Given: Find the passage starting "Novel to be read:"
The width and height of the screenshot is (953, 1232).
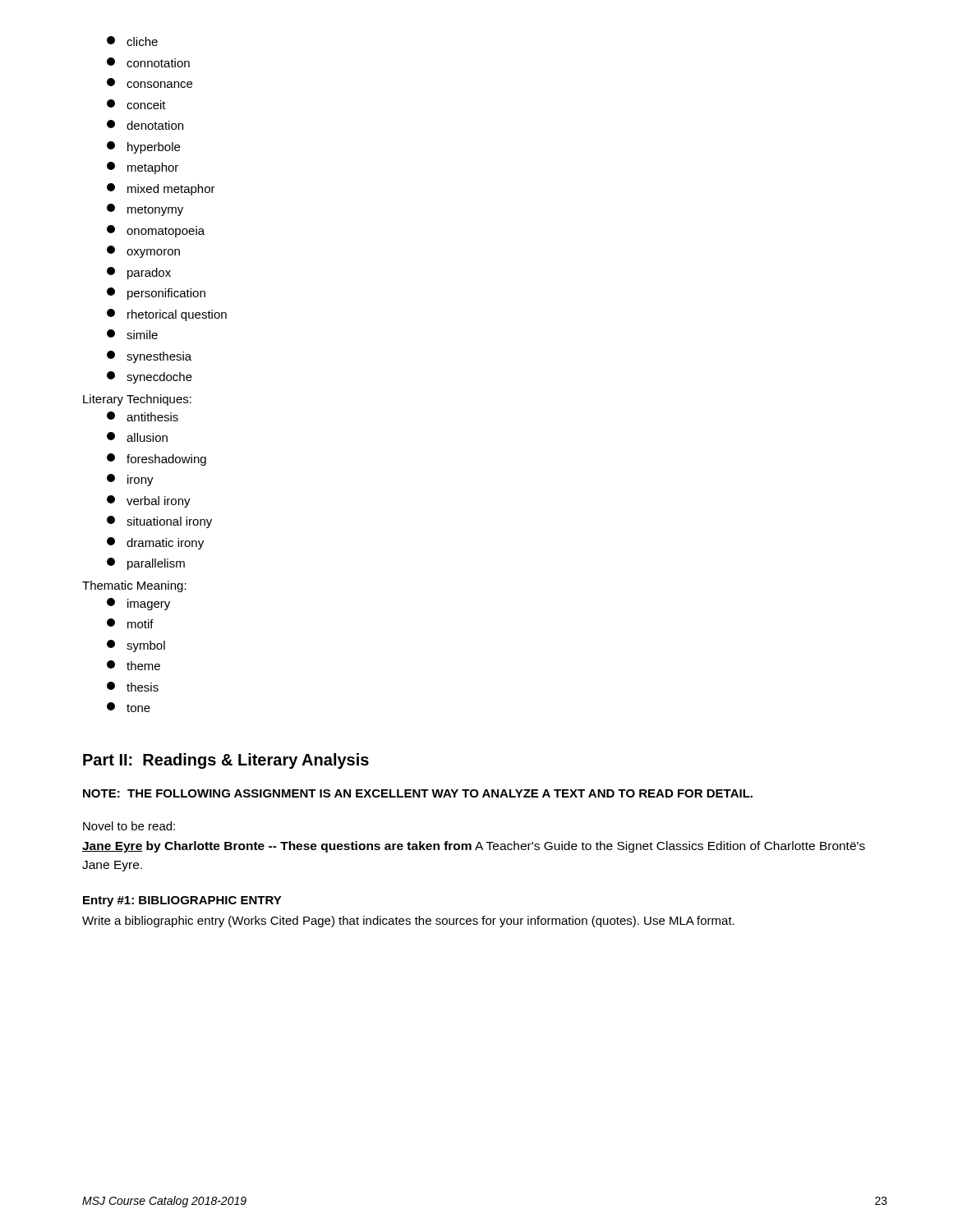Looking at the screenshot, I should (x=129, y=826).
